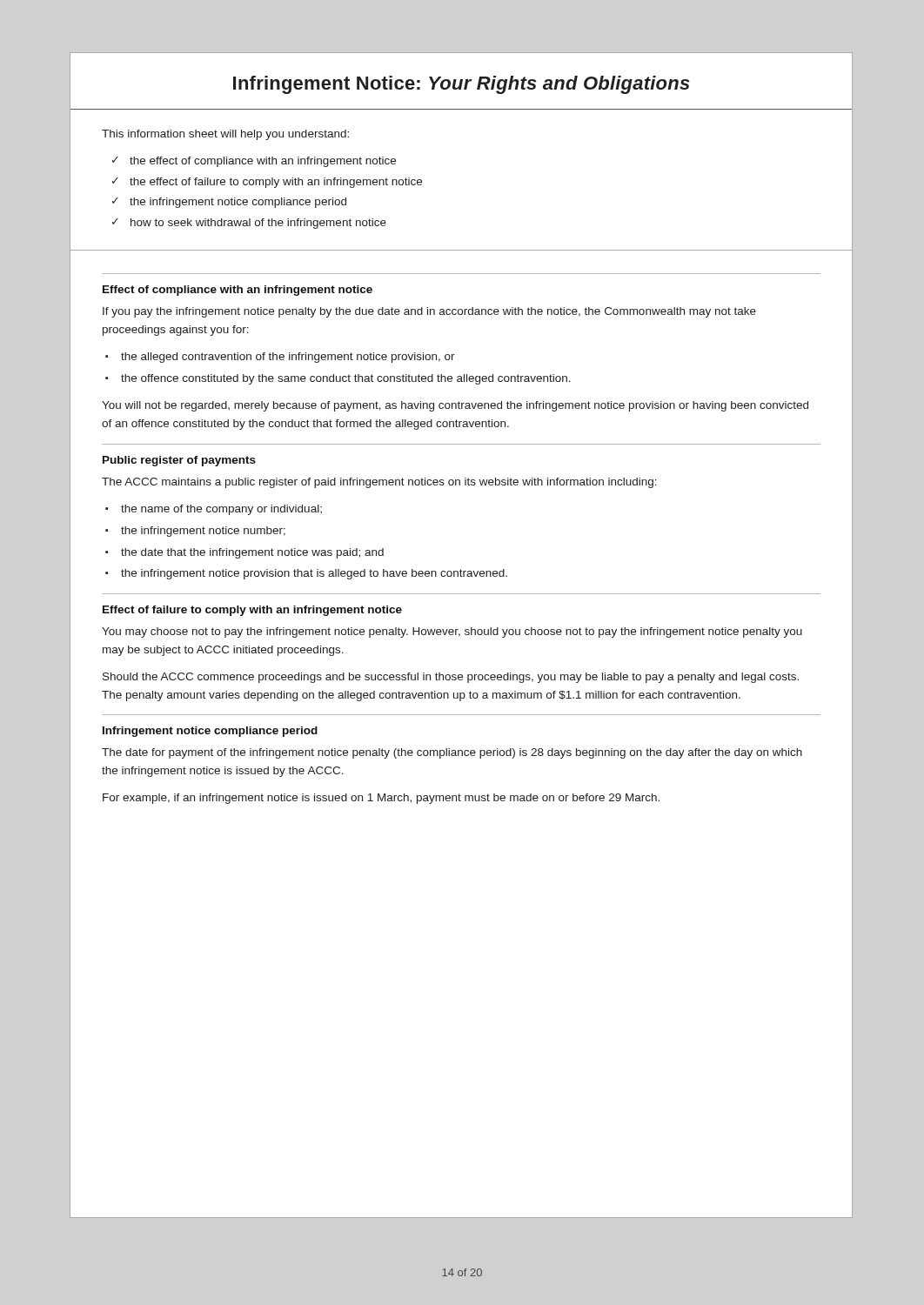Click on the list item that says "the effect of compliance with an"
This screenshot has height=1305, width=924.
coord(263,161)
